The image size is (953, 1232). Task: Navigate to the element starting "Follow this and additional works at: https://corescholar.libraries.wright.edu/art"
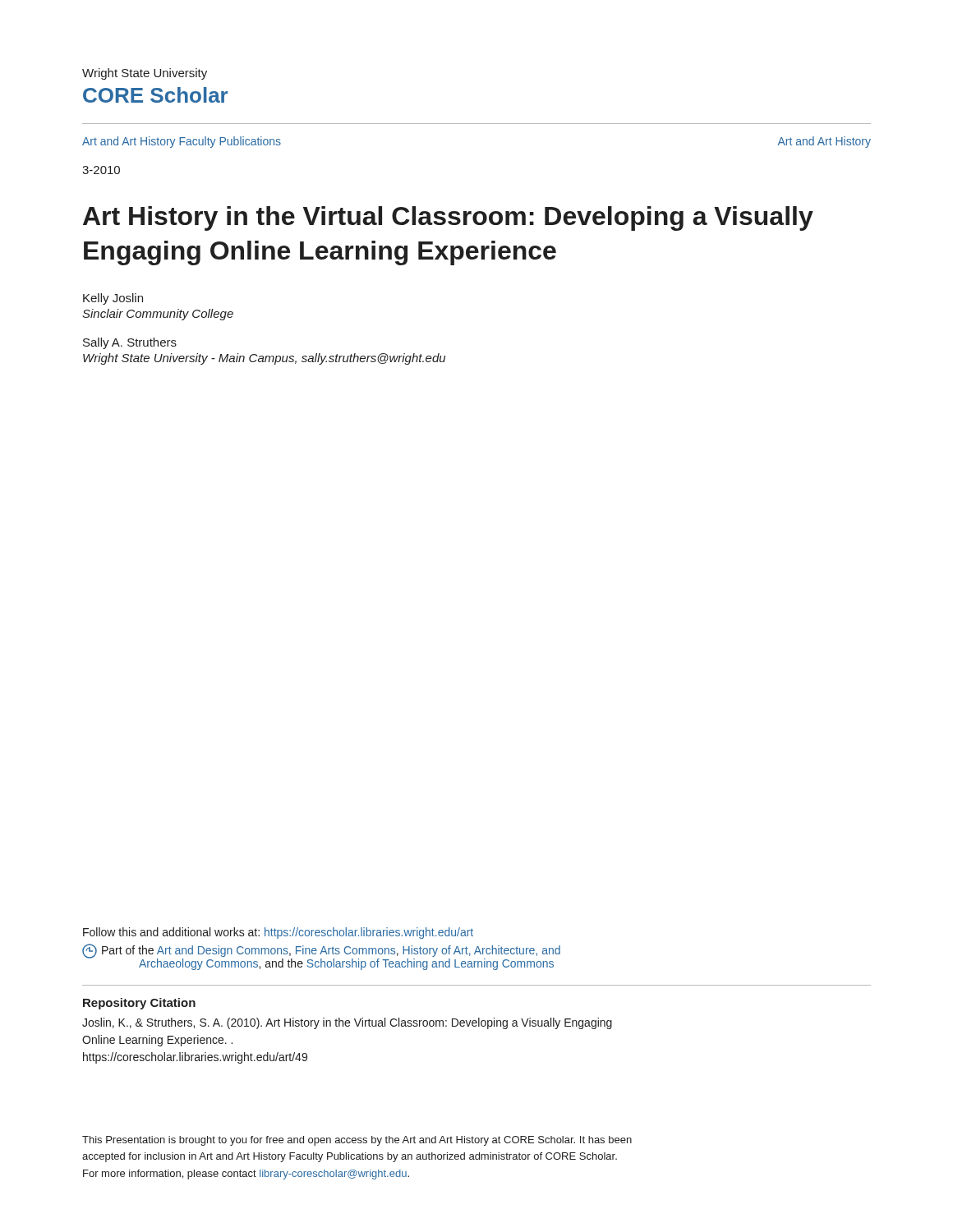(278, 932)
